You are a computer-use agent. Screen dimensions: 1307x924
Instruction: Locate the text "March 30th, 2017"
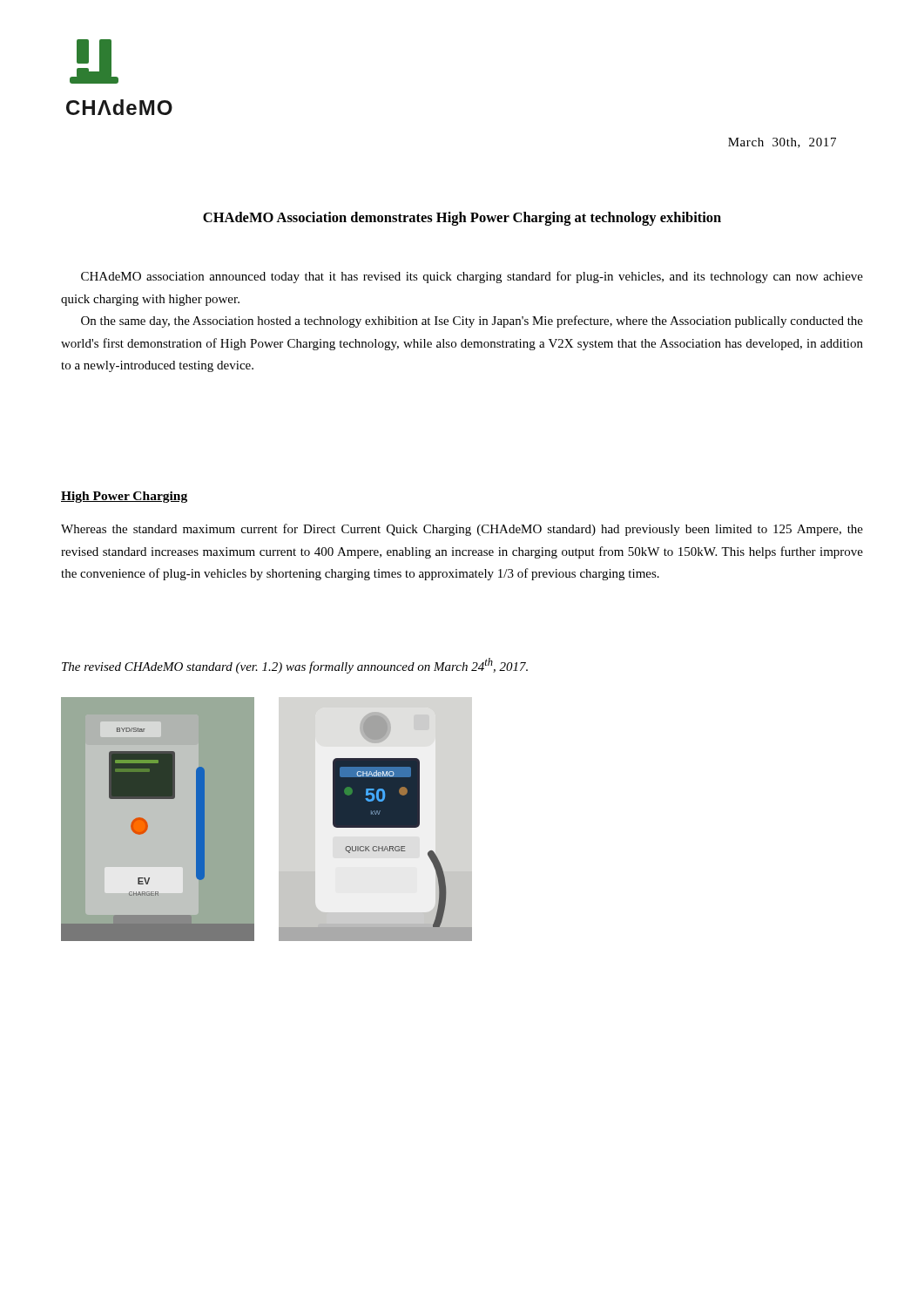(782, 142)
